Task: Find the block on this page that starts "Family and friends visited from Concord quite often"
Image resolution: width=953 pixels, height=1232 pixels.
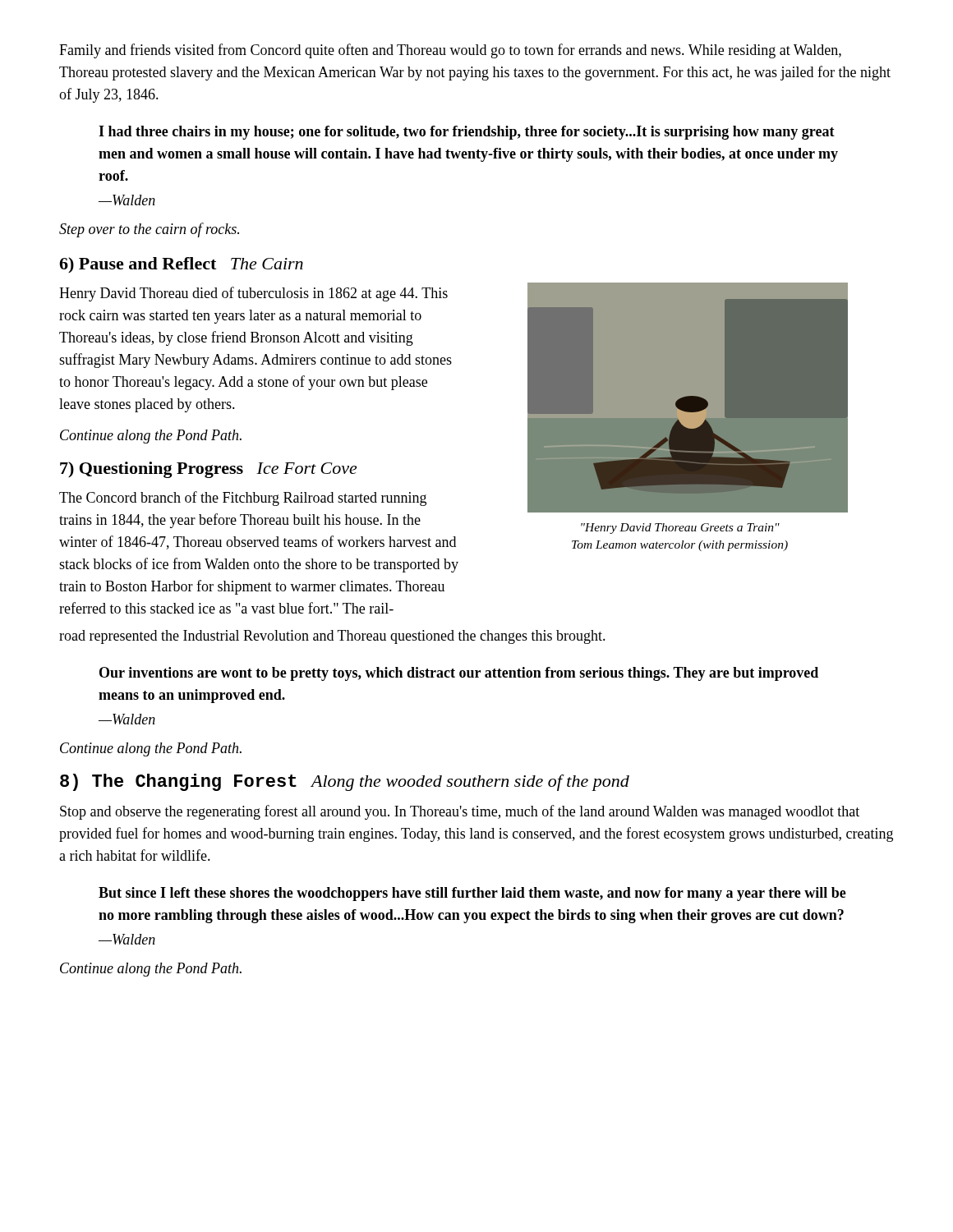Action: (475, 72)
